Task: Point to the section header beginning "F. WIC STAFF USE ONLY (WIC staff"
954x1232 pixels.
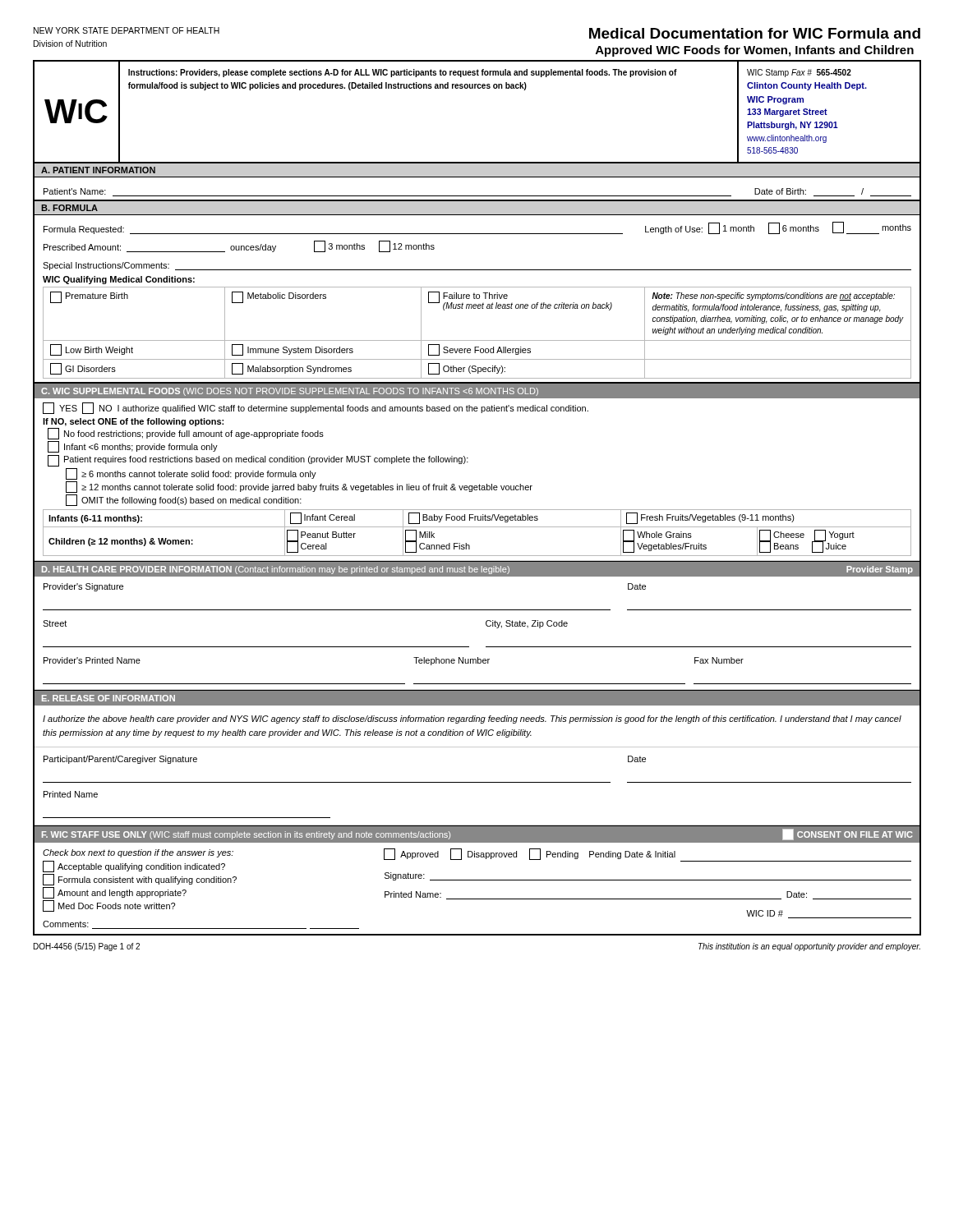Action: 477,834
